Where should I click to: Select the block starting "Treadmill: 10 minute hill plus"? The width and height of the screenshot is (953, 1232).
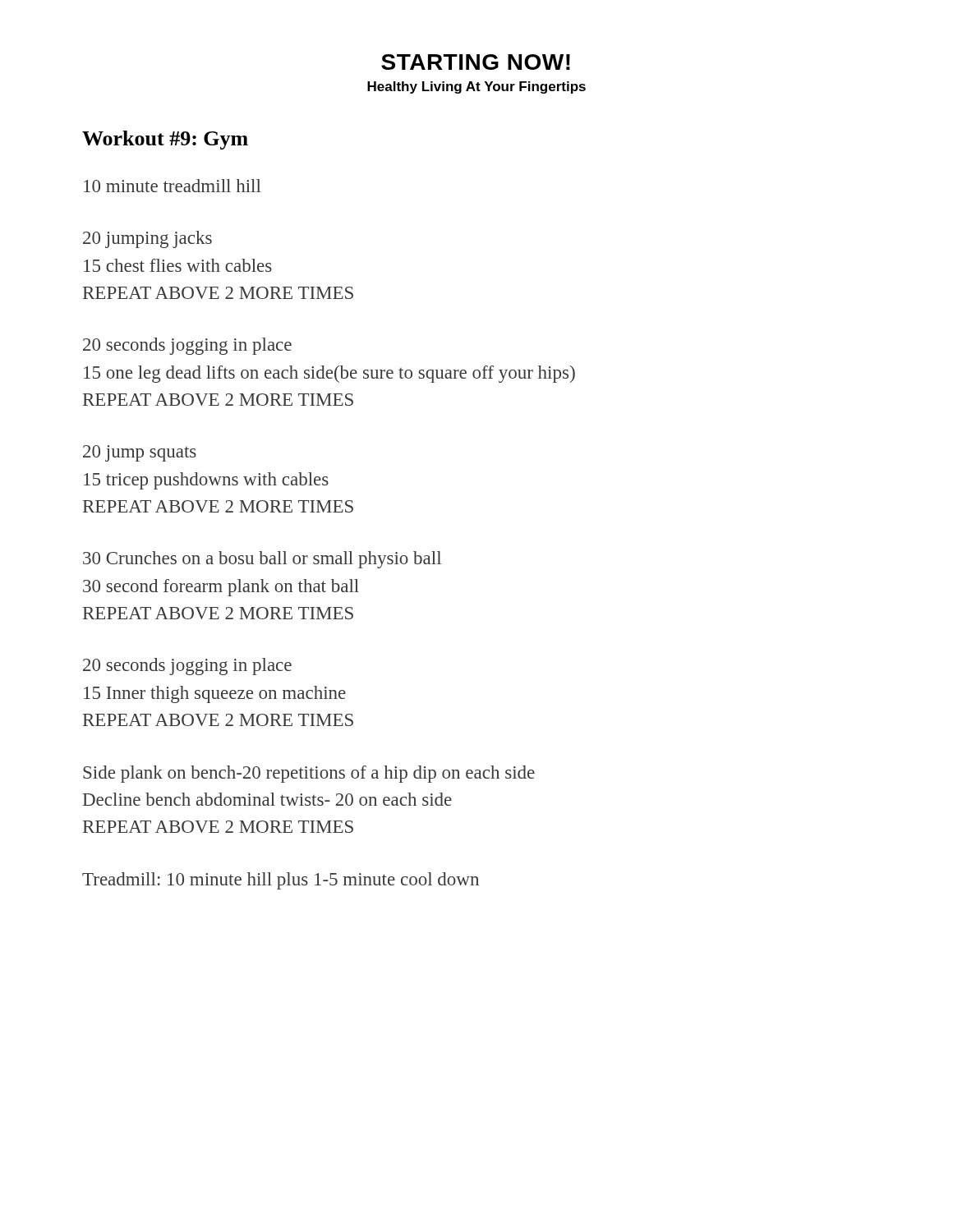[x=476, y=879]
